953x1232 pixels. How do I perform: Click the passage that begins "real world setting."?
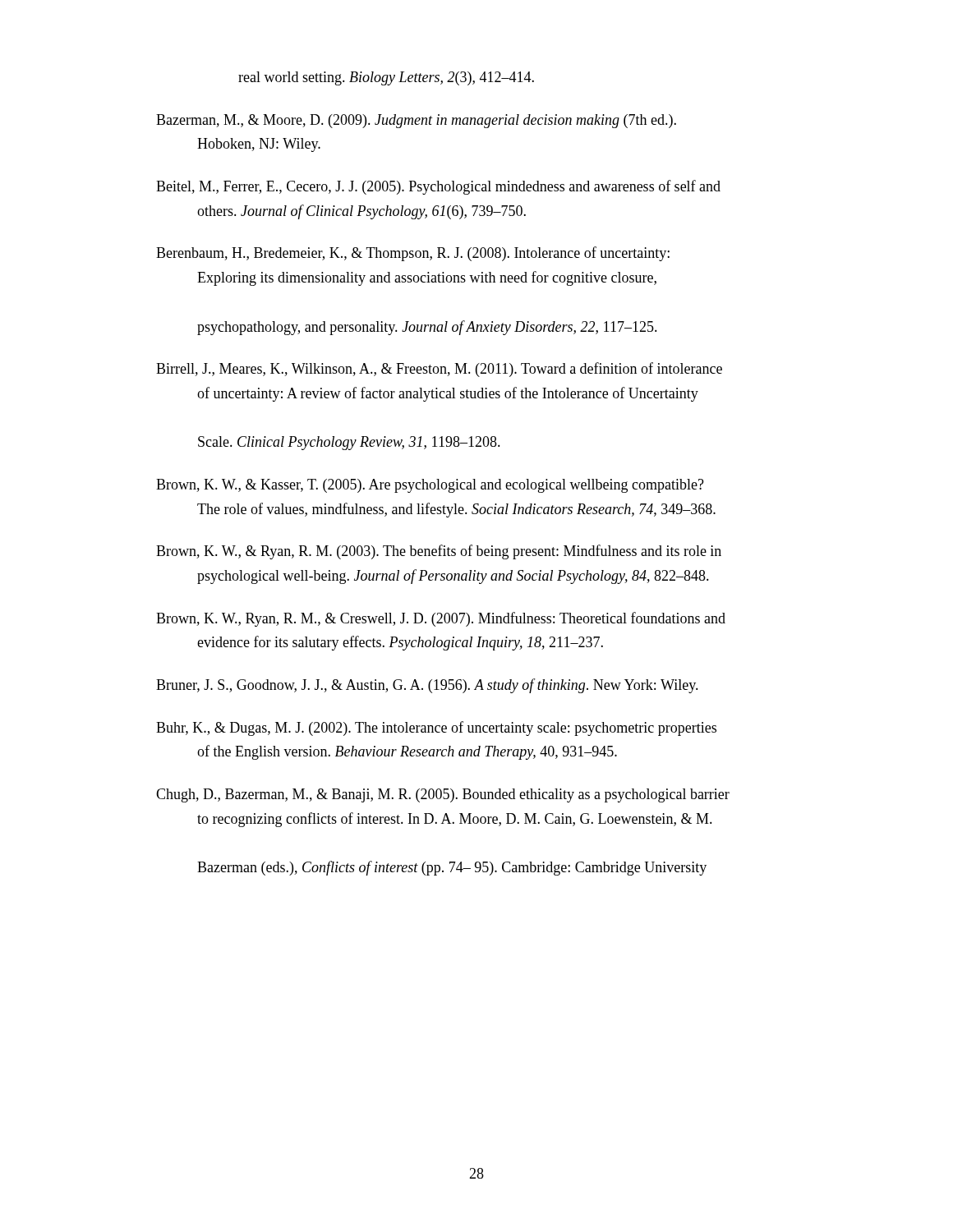tap(387, 77)
